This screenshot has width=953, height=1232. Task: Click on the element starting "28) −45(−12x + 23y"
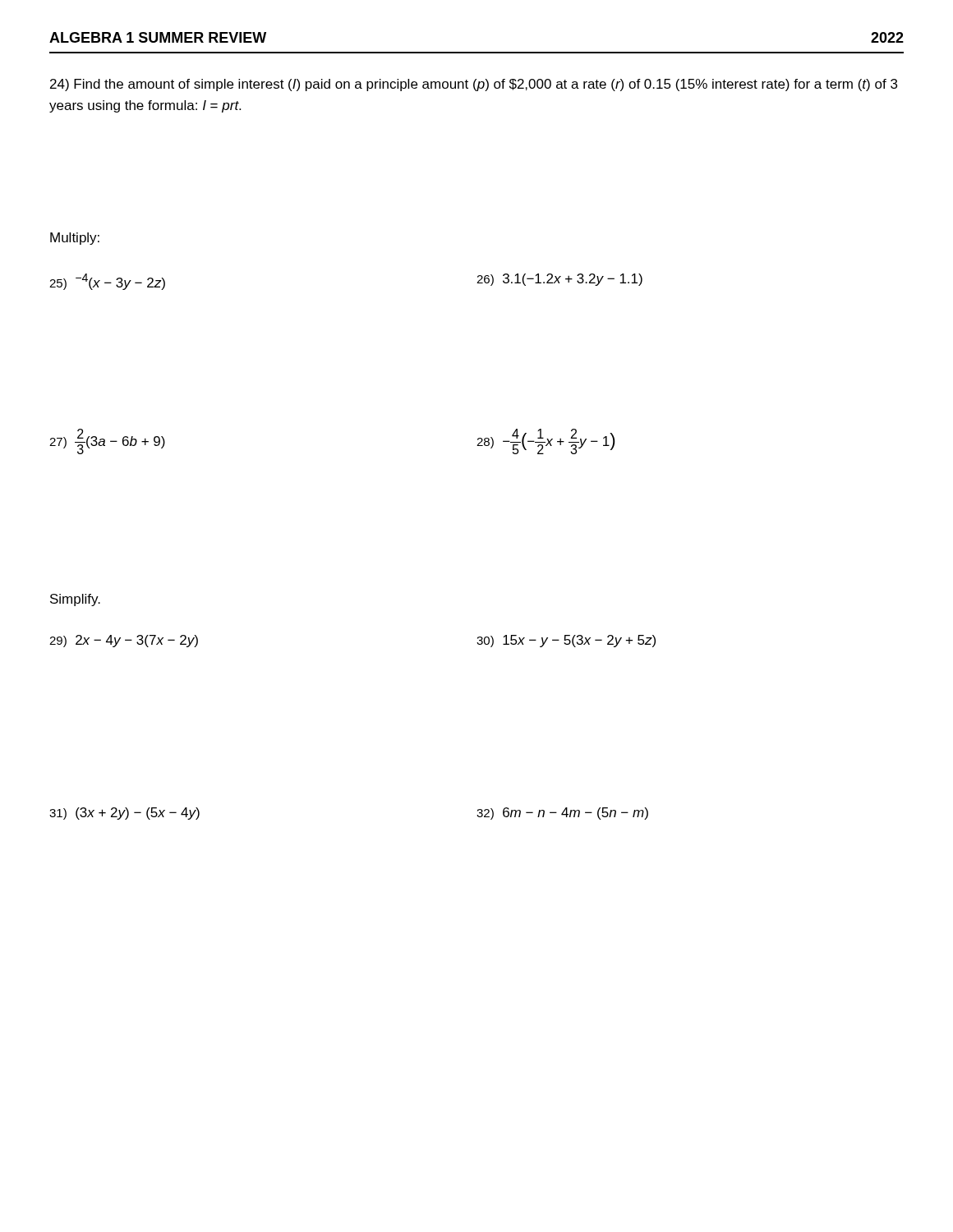click(x=546, y=442)
